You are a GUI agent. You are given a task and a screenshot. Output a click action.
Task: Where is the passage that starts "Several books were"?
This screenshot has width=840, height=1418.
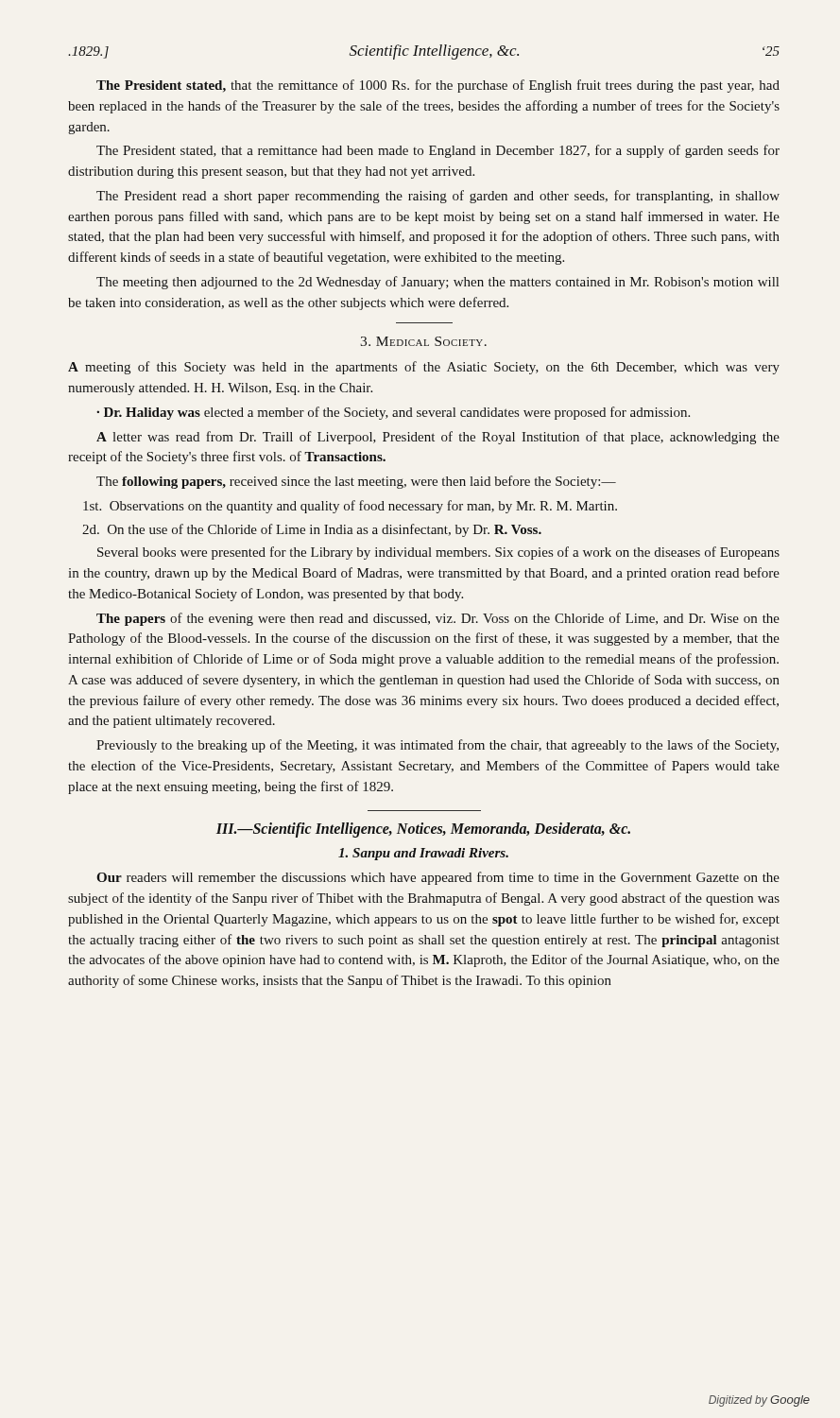click(424, 574)
